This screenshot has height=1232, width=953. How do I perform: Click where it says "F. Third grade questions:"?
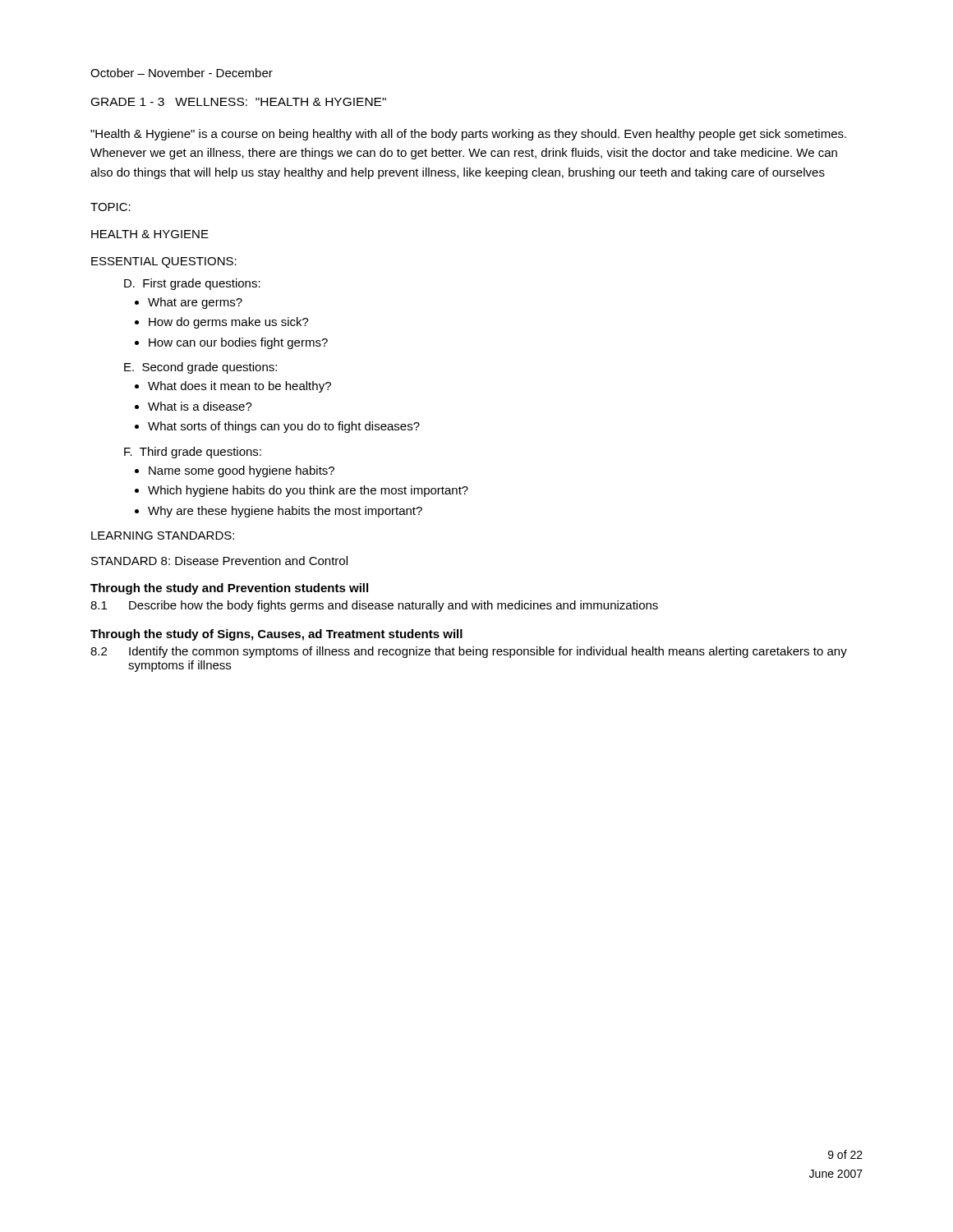pyautogui.click(x=193, y=451)
